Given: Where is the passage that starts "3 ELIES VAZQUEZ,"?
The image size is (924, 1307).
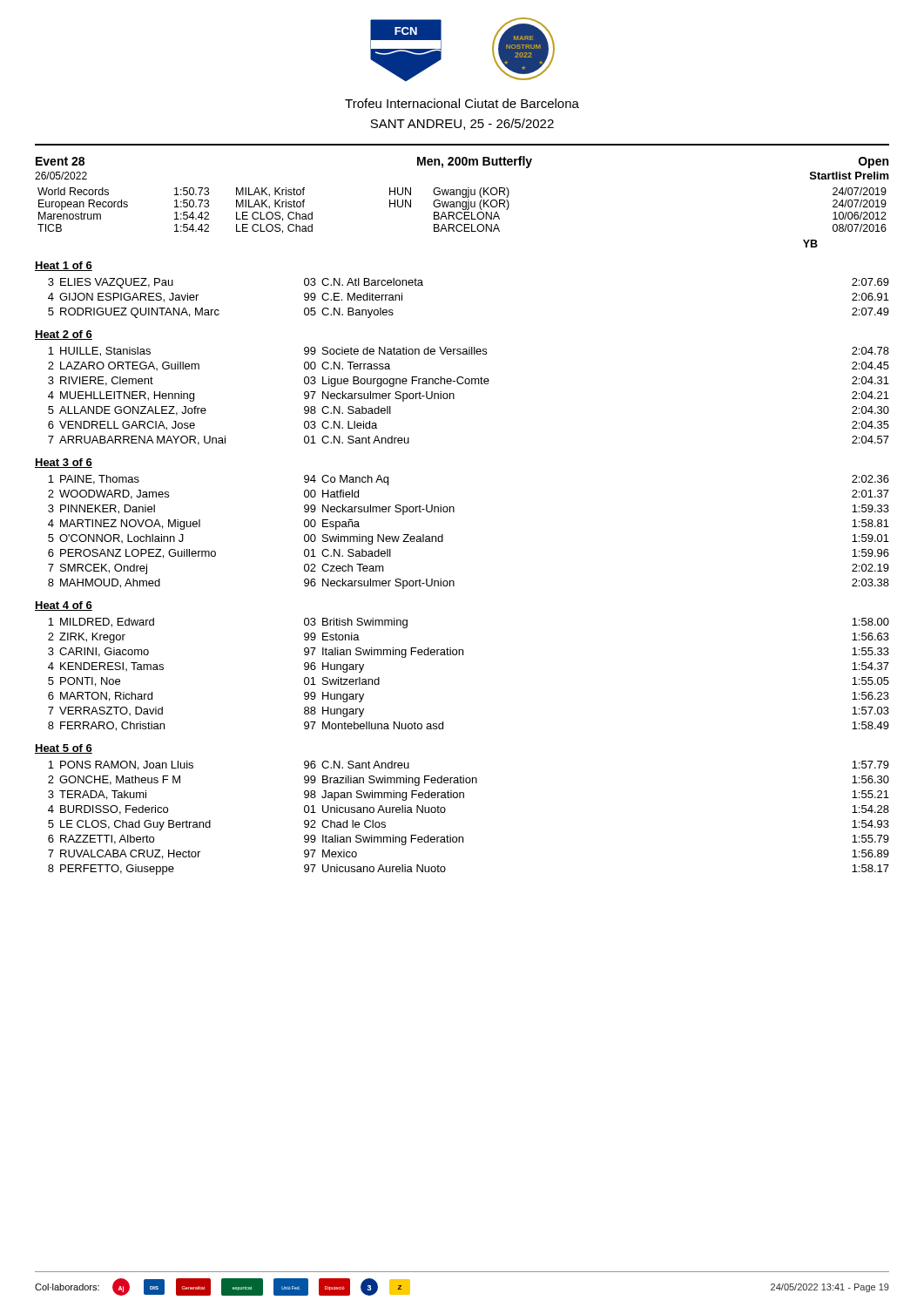Looking at the screenshot, I should pyautogui.click(x=110, y=284).
